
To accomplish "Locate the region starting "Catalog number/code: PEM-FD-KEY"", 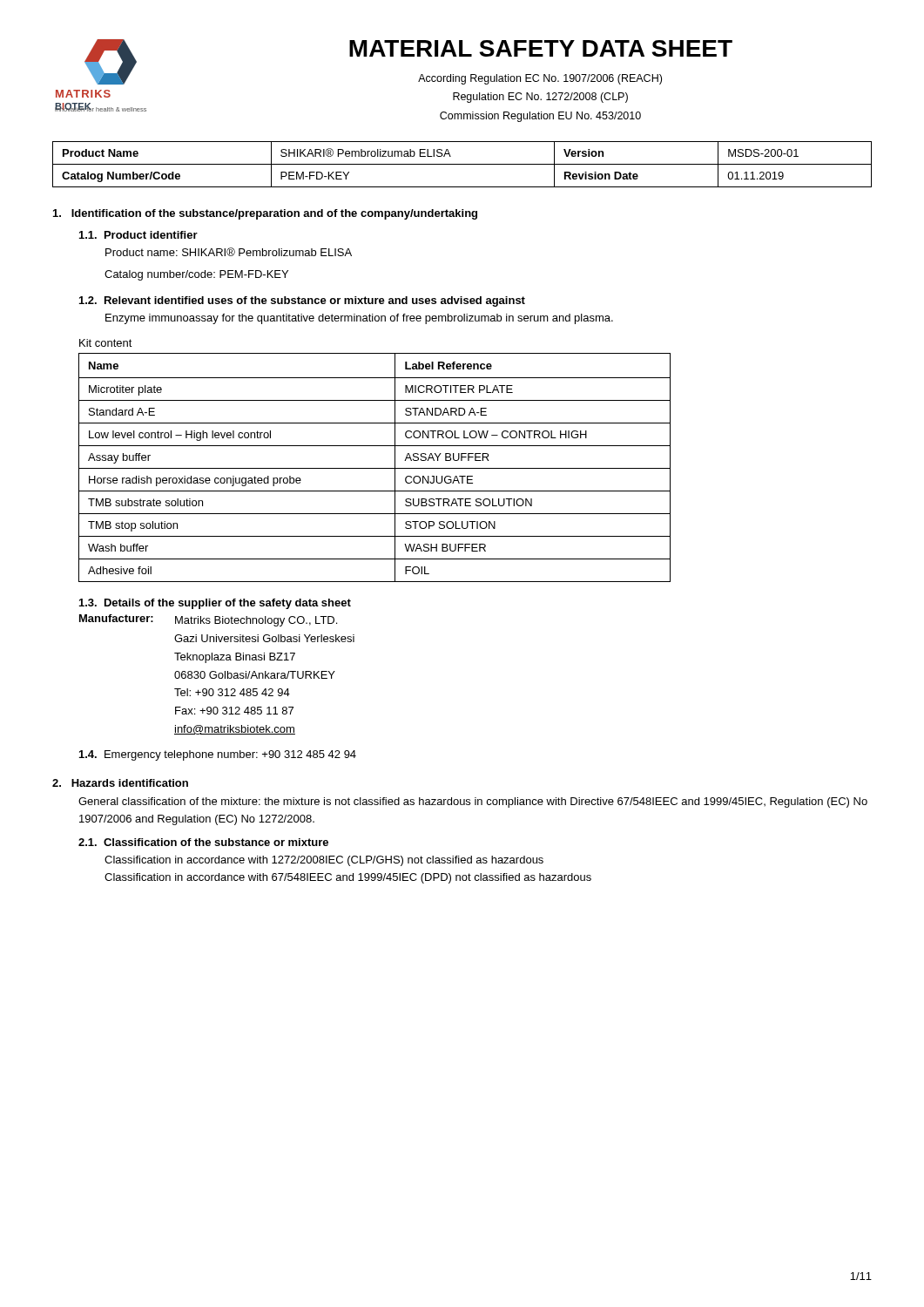I will point(197,274).
